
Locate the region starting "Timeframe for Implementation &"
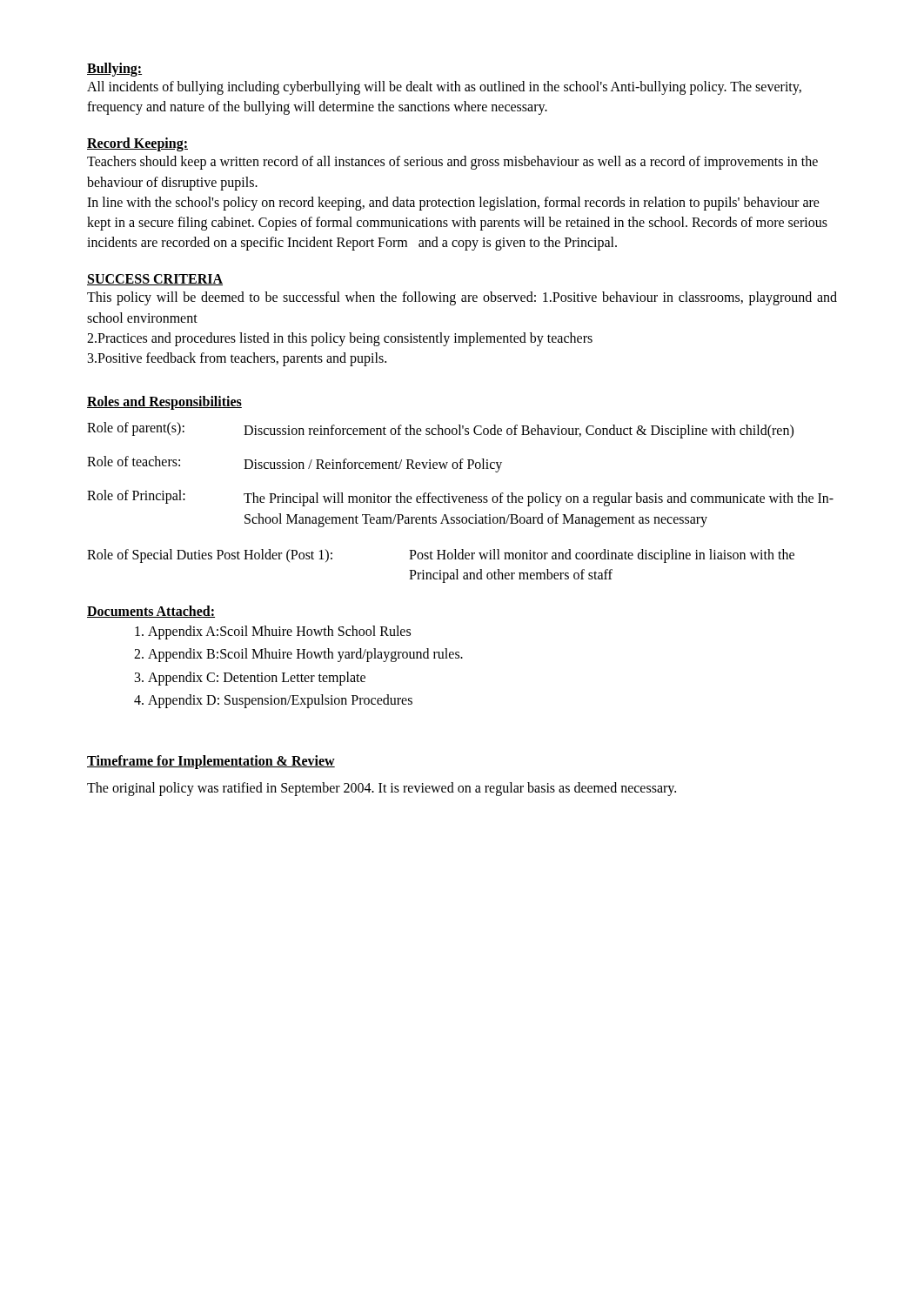(x=211, y=761)
